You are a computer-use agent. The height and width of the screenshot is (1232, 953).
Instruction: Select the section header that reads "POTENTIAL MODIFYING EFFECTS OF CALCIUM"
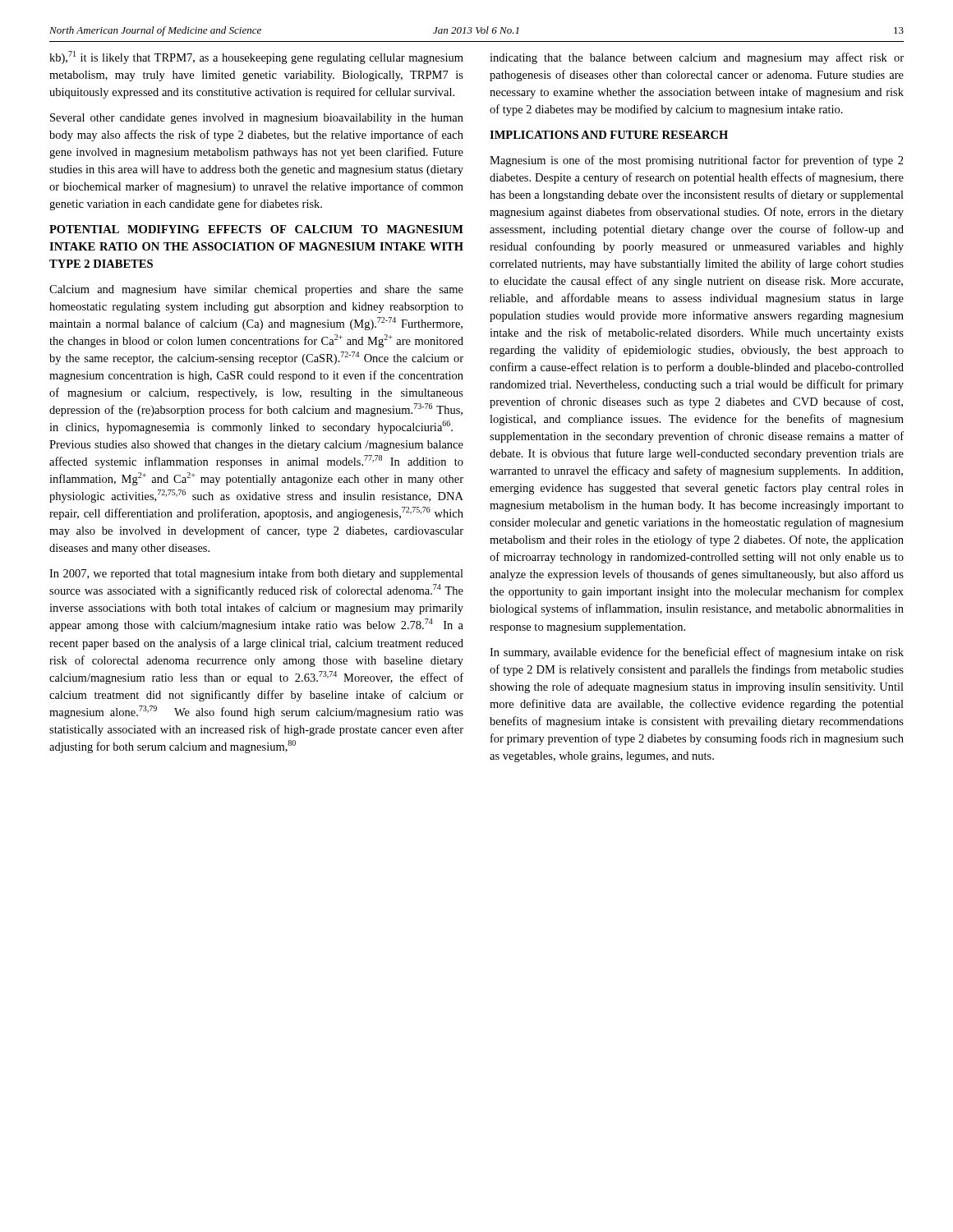pos(256,247)
